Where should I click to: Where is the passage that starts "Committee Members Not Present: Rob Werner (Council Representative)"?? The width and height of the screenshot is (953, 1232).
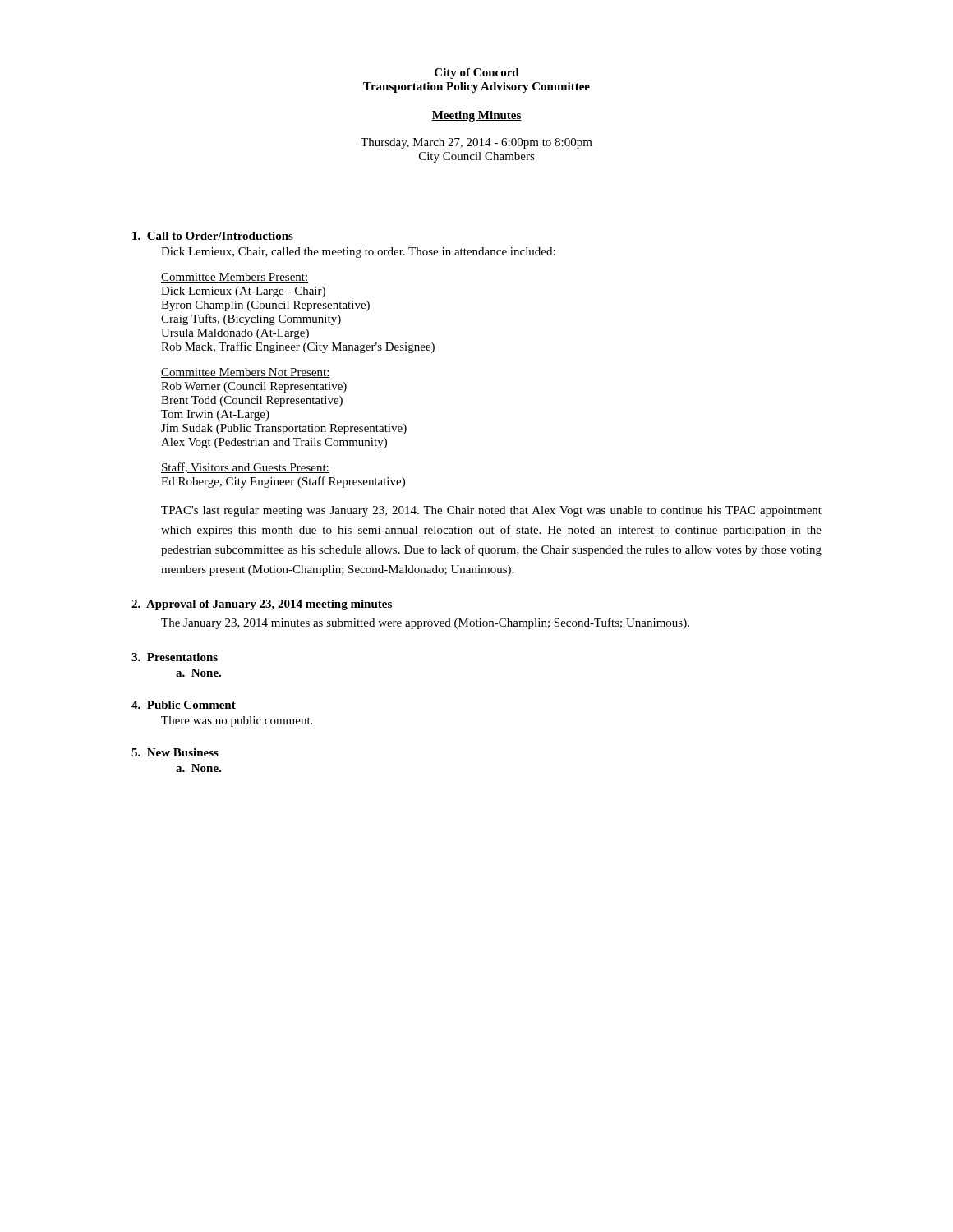284,407
